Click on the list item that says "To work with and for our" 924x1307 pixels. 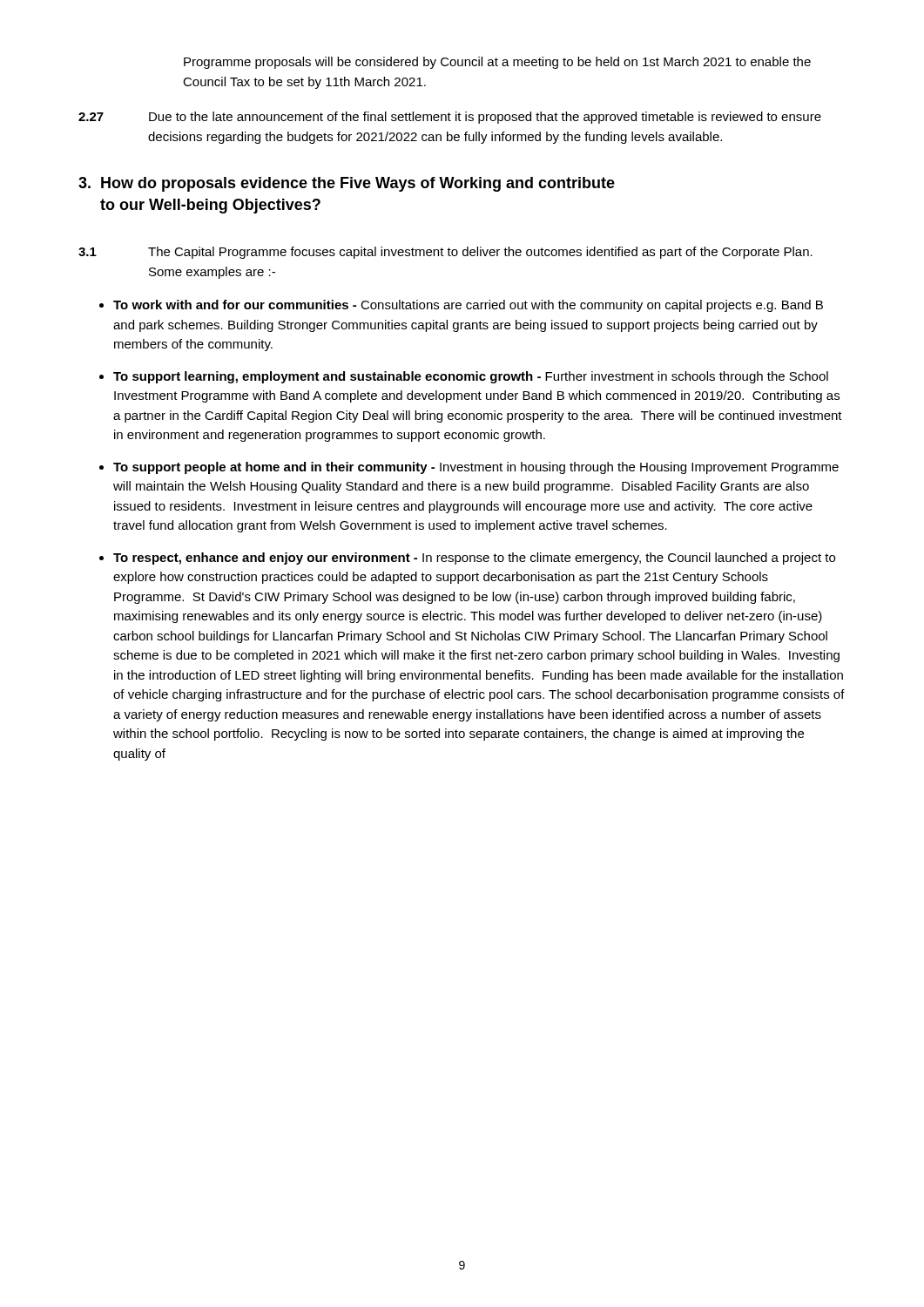tap(468, 324)
